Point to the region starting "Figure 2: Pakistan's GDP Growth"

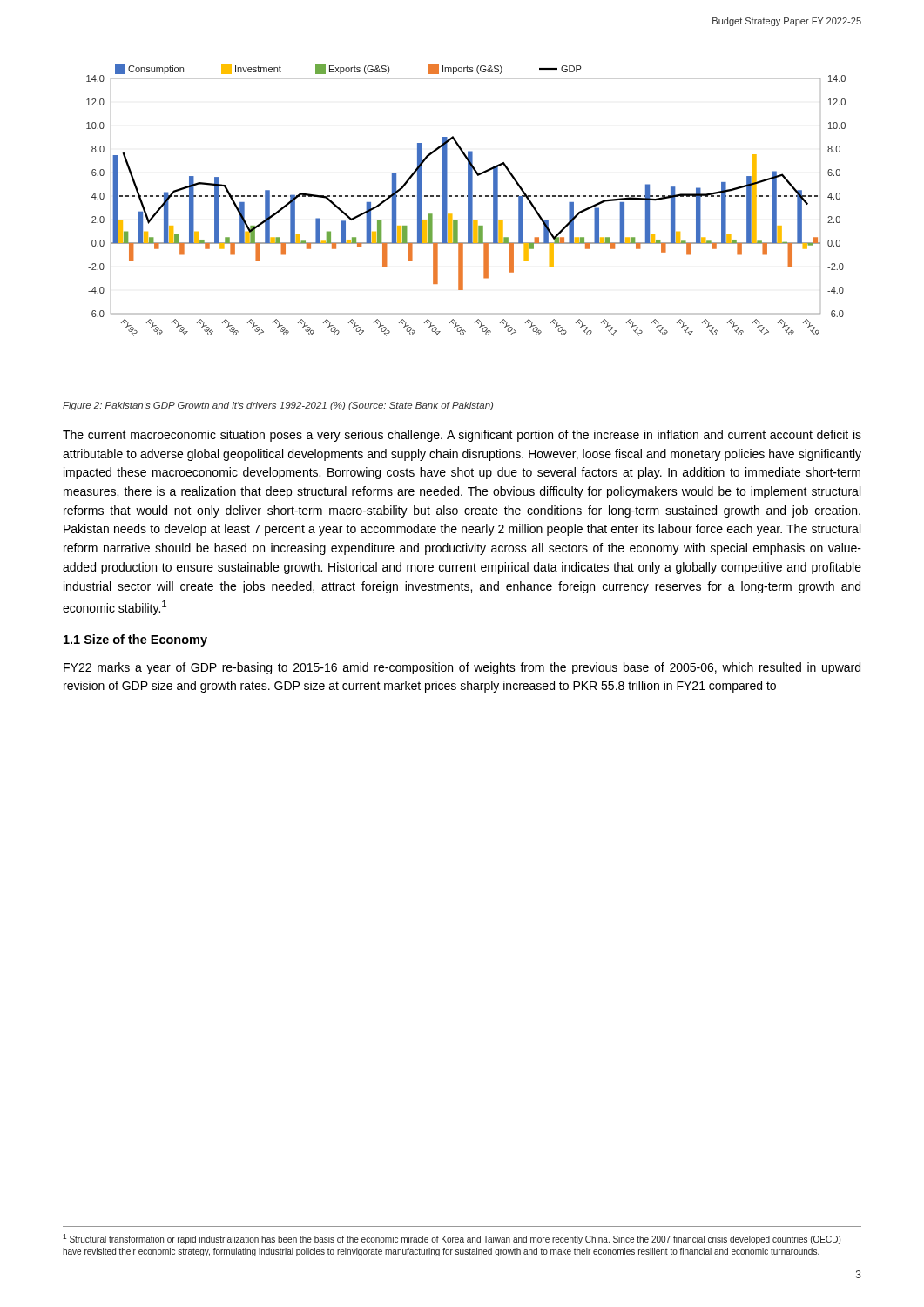pos(278,405)
